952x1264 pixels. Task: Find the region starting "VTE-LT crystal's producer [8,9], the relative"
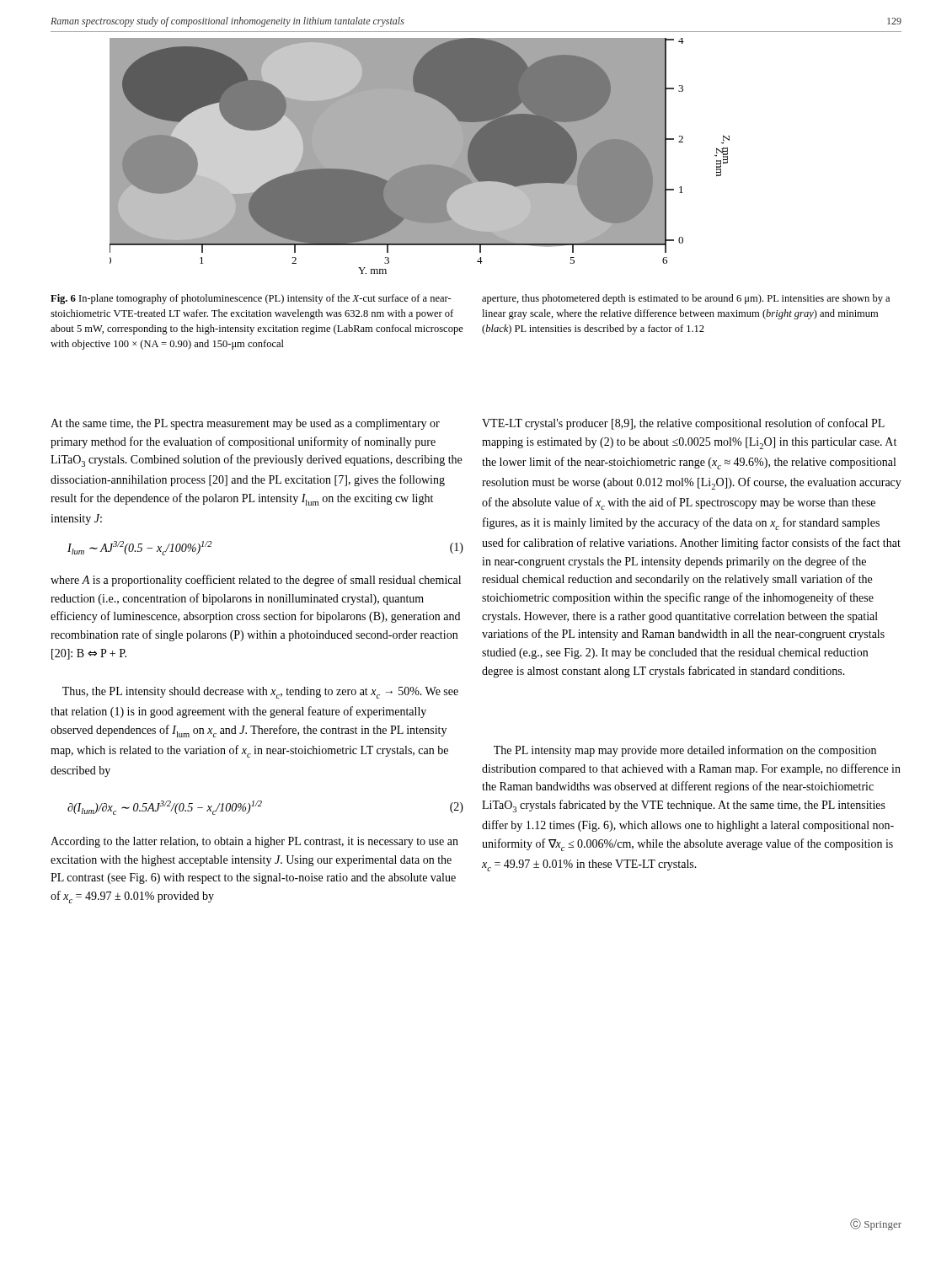692,547
